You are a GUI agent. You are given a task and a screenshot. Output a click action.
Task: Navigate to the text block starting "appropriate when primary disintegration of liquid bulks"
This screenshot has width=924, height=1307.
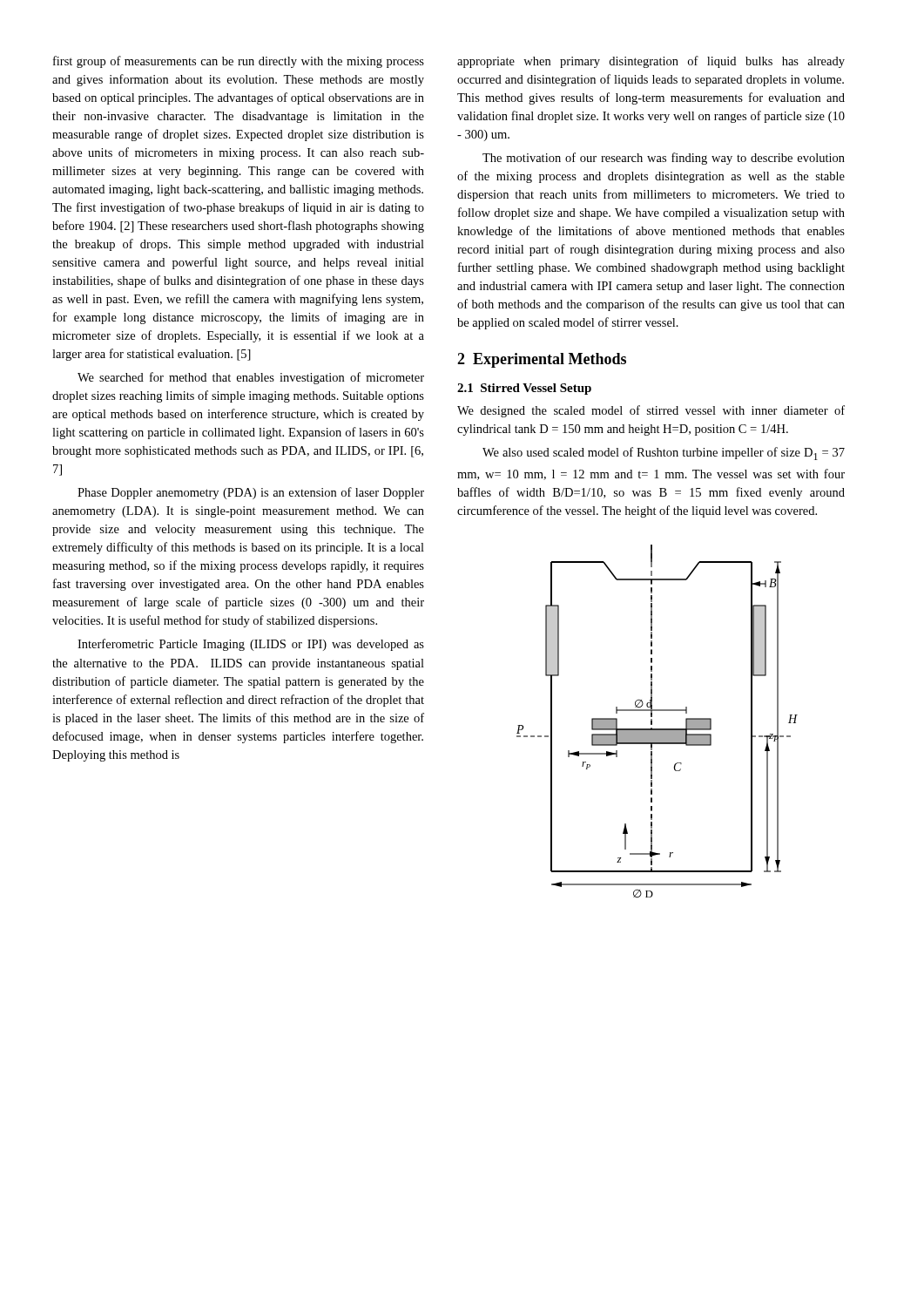(651, 98)
